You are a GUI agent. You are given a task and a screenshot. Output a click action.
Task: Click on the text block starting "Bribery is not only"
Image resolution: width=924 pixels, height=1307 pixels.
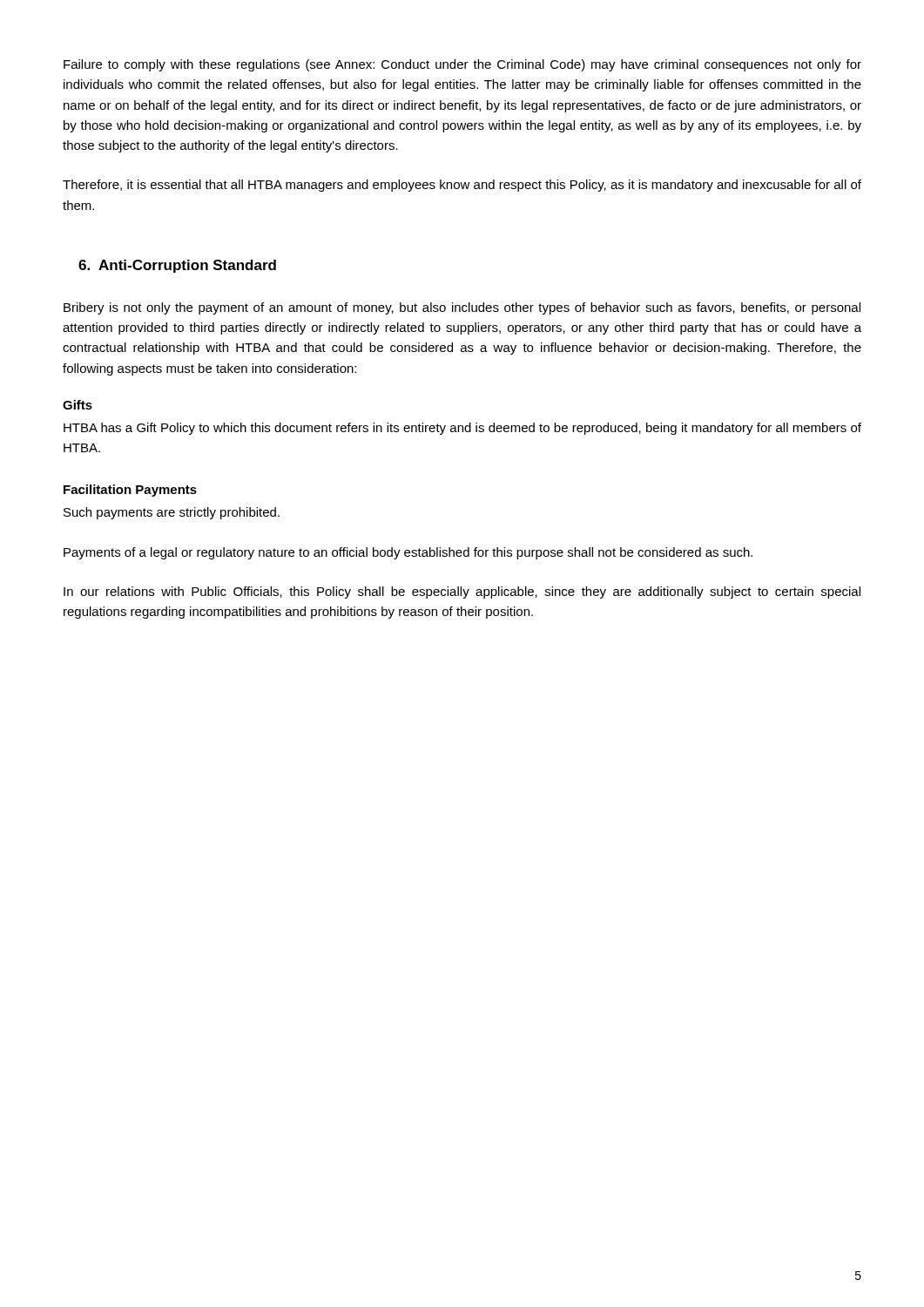coord(462,337)
